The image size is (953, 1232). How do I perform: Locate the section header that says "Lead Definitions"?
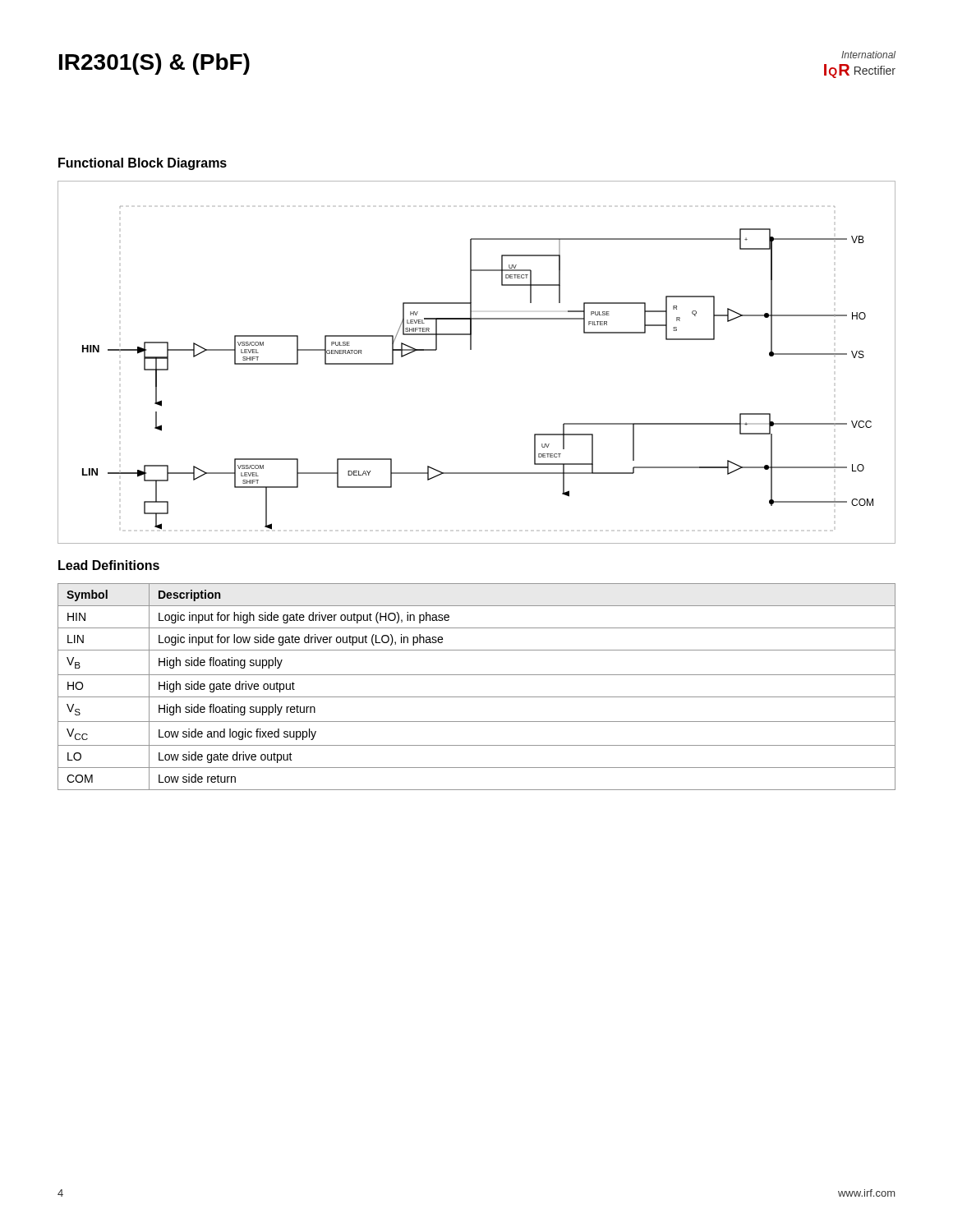click(x=109, y=565)
